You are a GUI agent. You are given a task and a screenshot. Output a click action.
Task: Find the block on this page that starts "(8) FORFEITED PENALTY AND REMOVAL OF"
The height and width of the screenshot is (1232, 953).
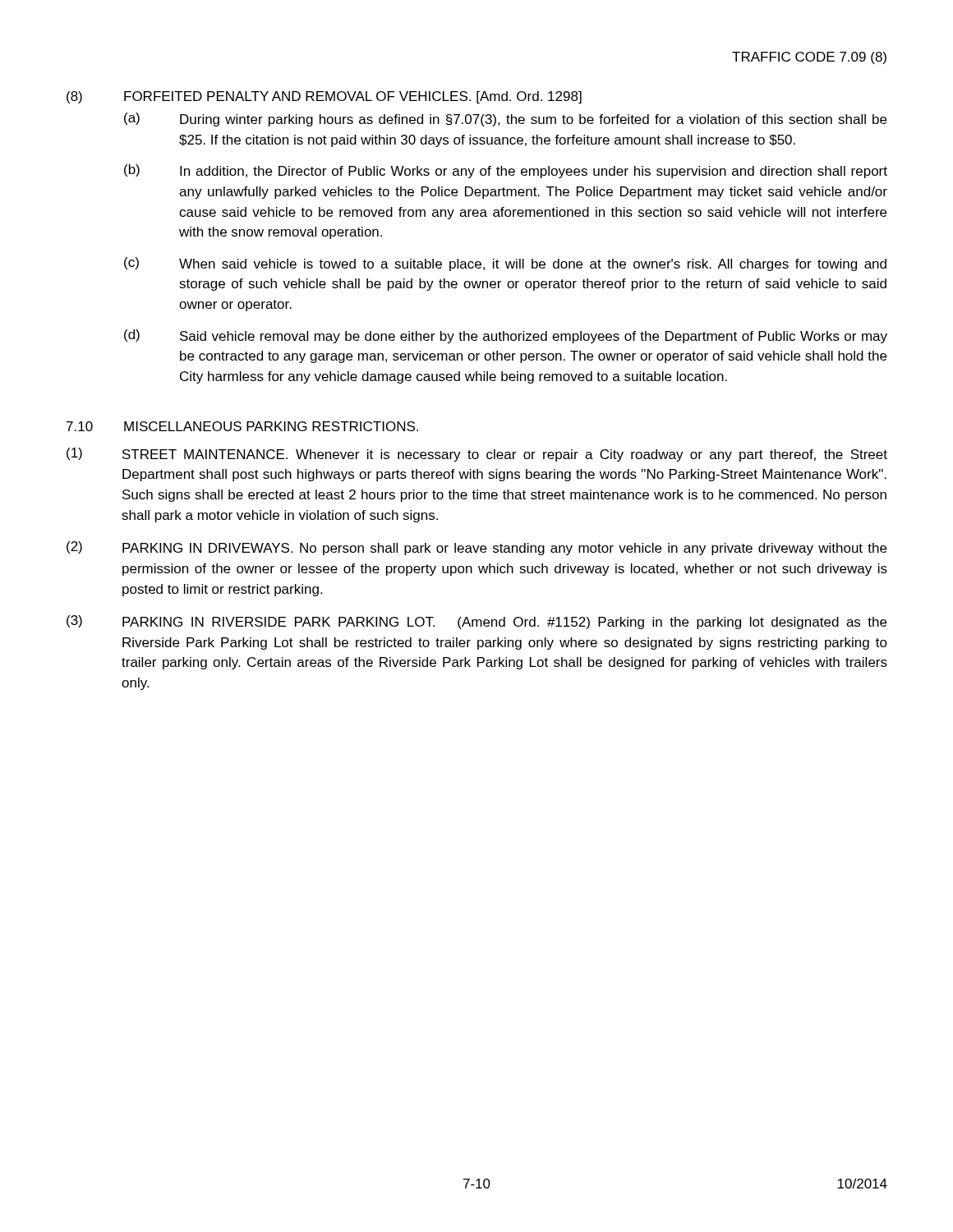(x=324, y=97)
